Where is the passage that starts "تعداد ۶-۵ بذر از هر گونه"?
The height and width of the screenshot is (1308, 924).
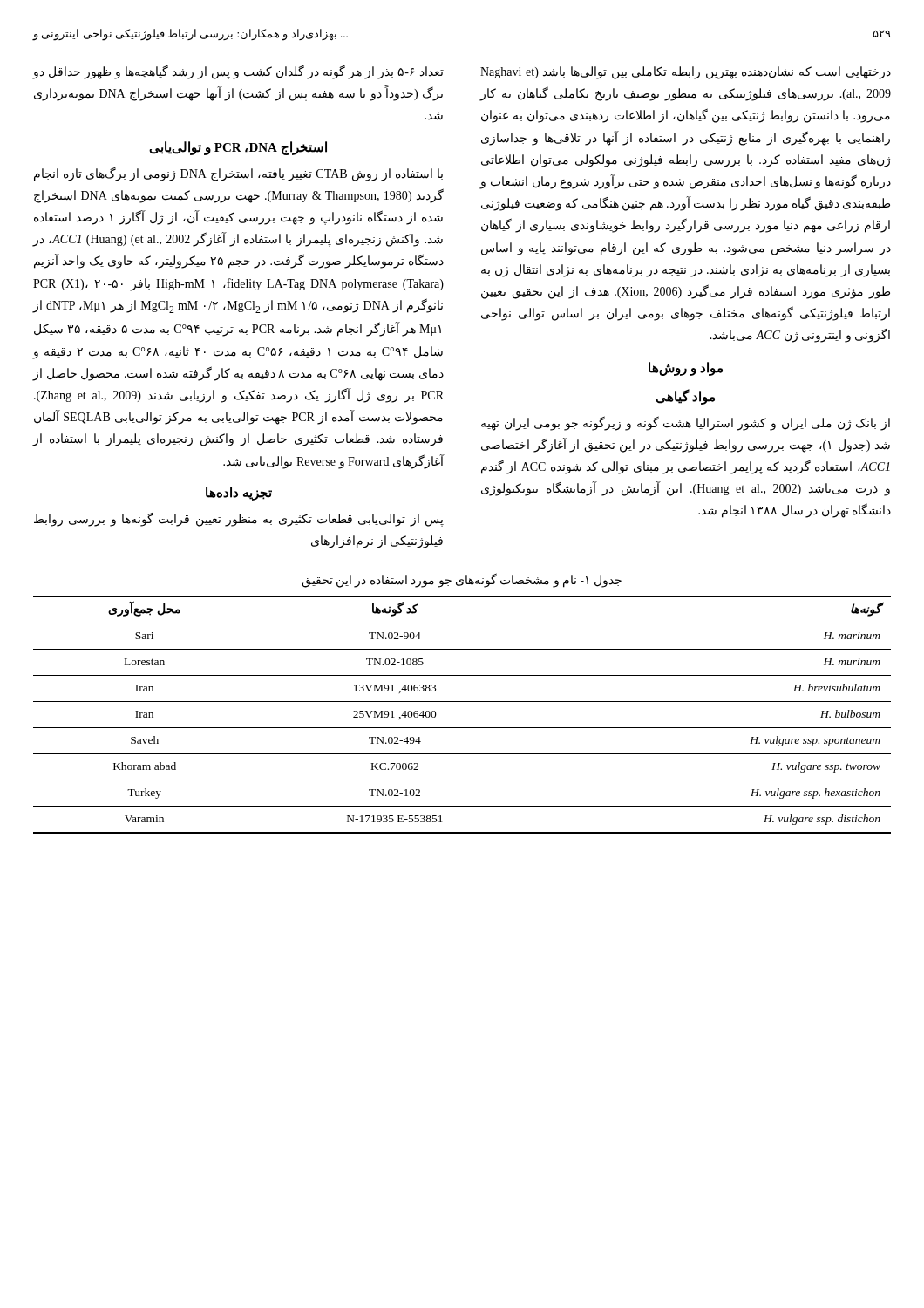tap(238, 307)
